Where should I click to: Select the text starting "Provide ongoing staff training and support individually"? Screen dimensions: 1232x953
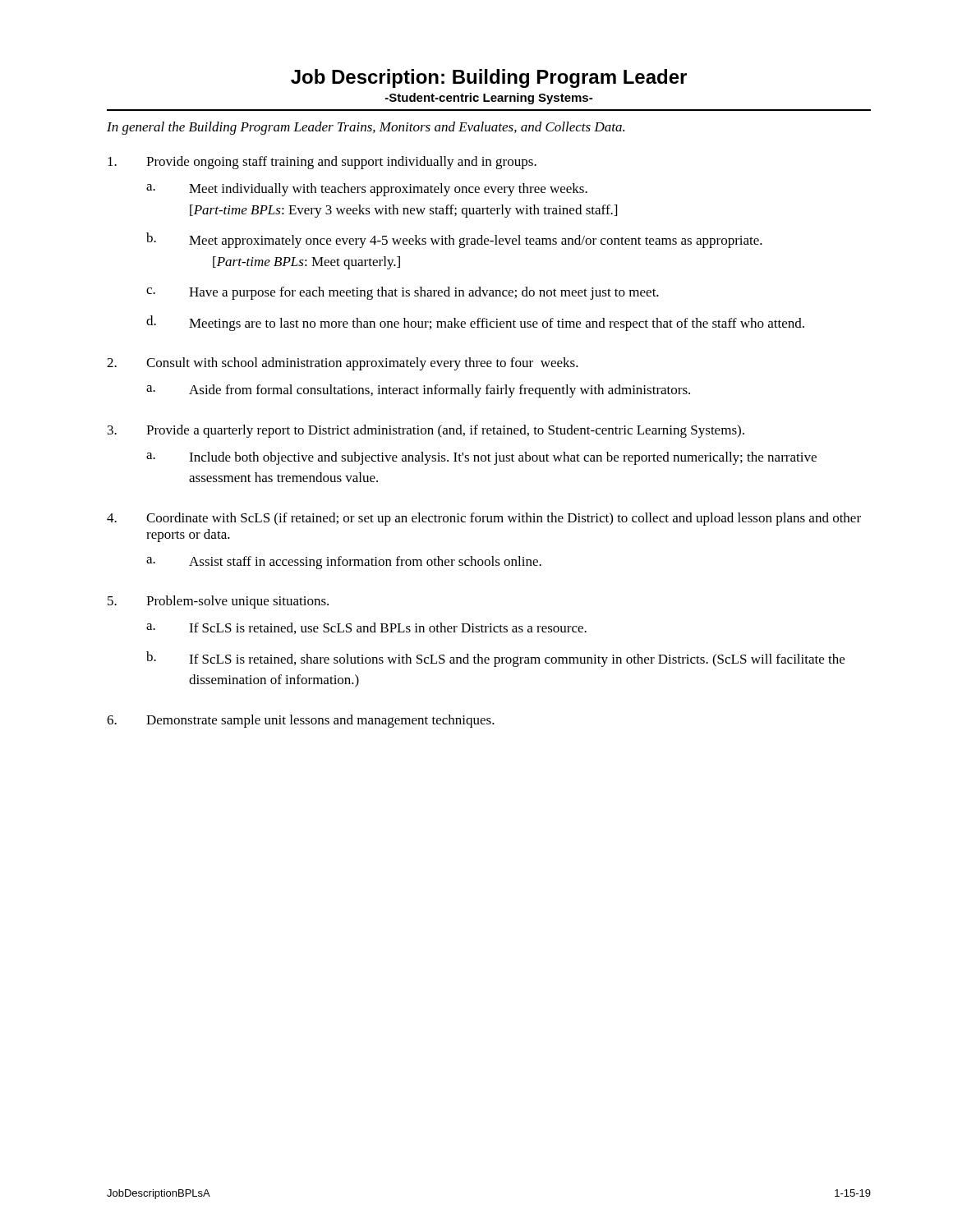pyautogui.click(x=489, y=248)
